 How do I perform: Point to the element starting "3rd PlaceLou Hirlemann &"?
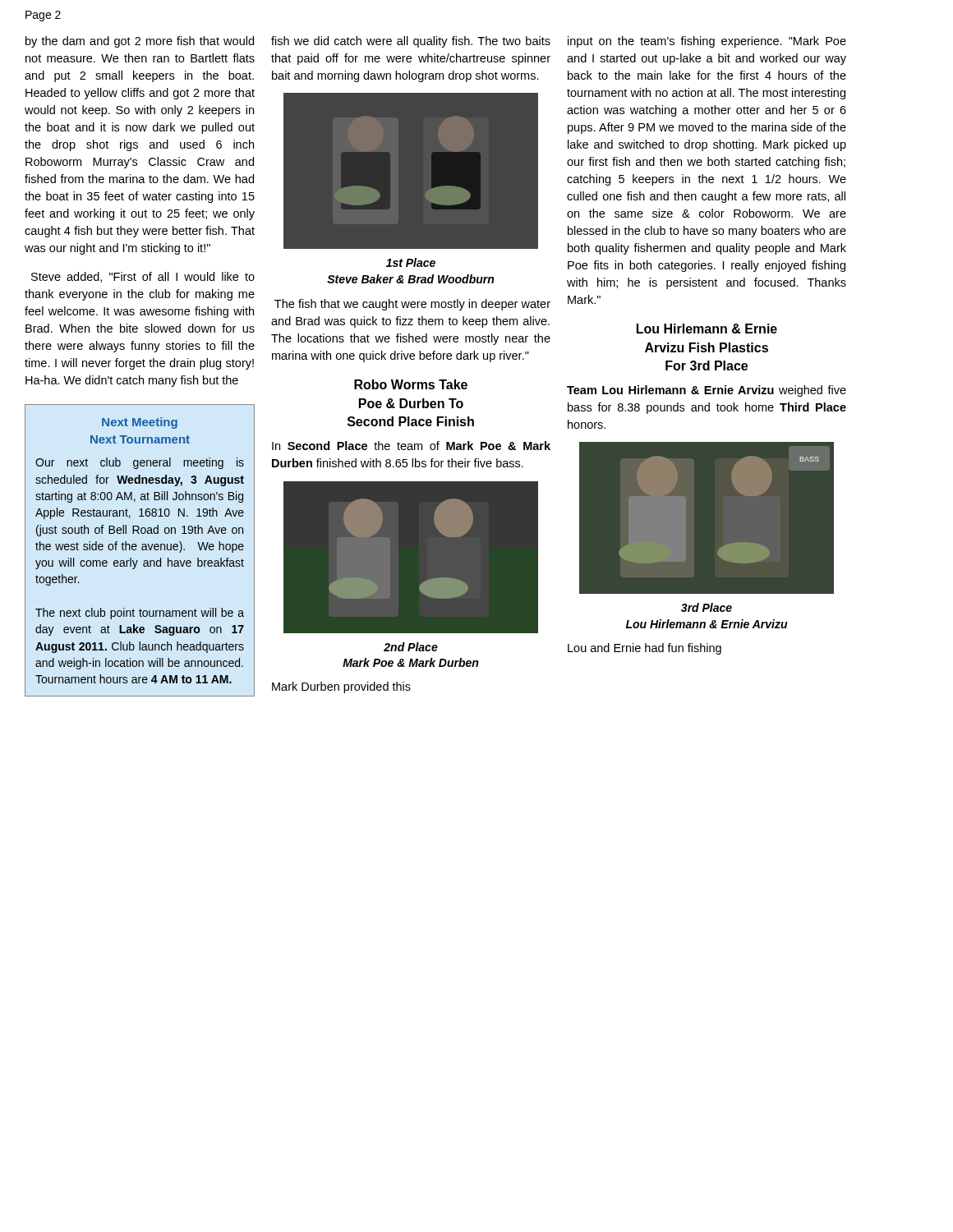(x=707, y=616)
